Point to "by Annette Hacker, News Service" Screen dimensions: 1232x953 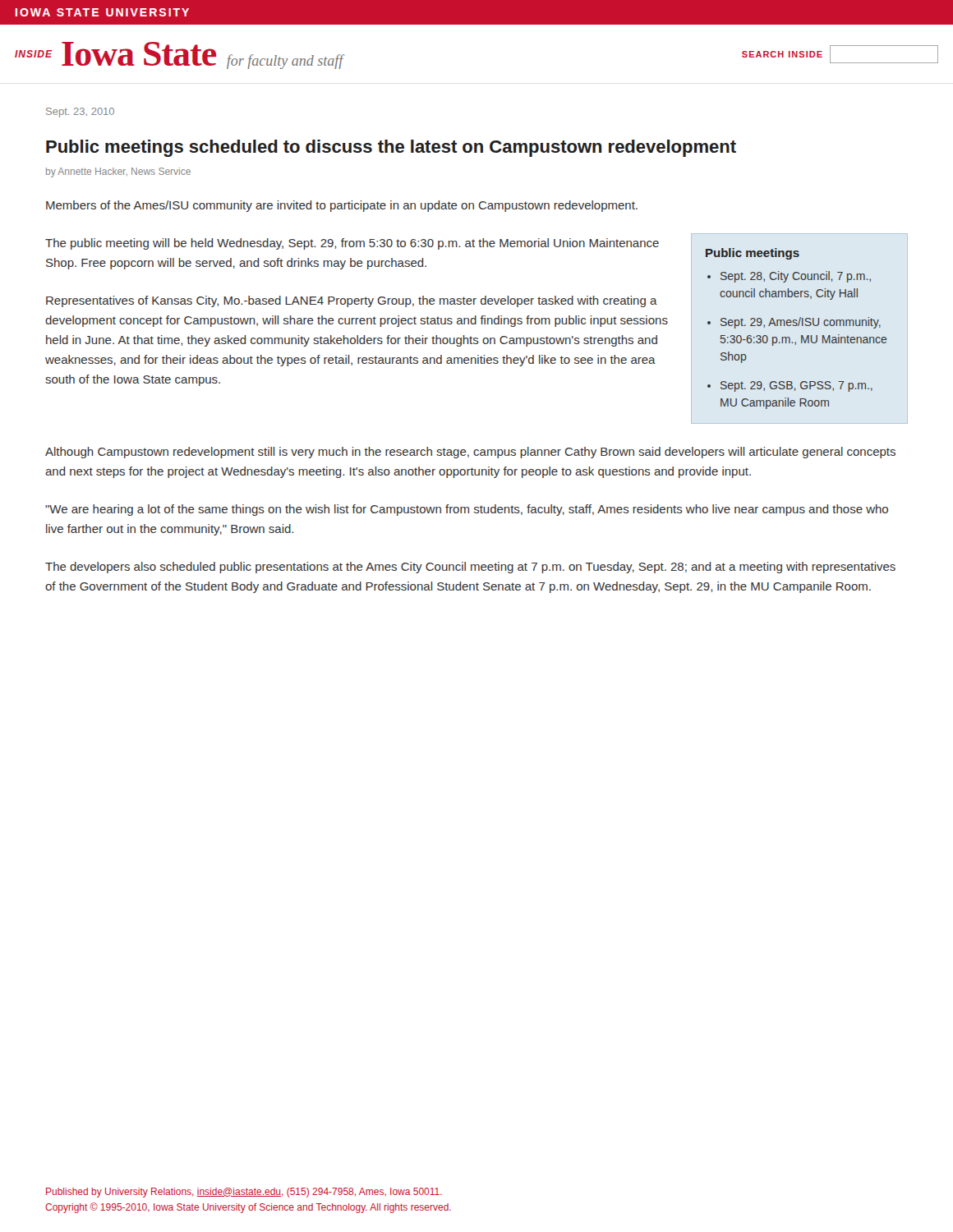point(118,171)
